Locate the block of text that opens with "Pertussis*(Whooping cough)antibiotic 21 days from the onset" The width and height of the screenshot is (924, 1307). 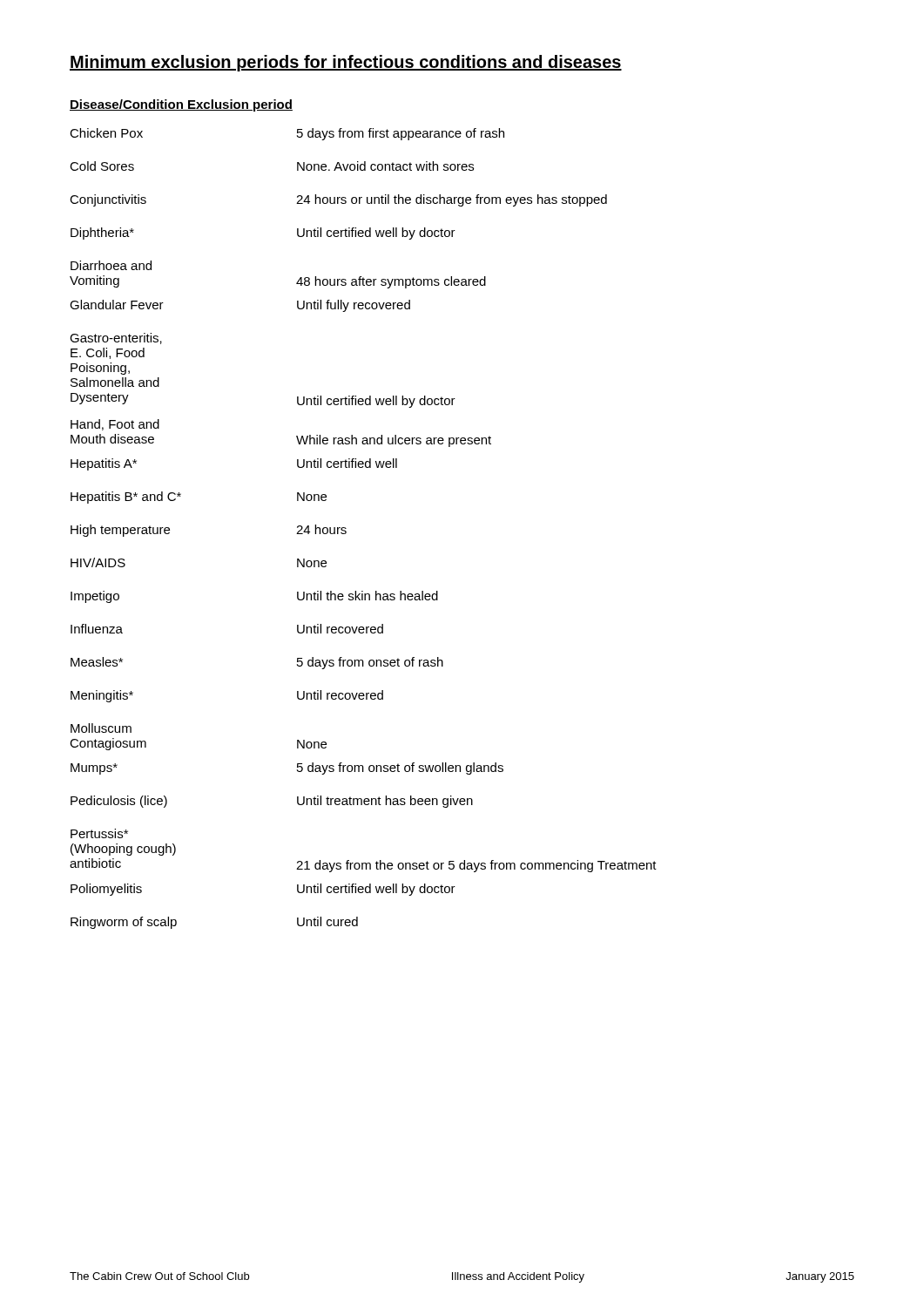(x=462, y=849)
